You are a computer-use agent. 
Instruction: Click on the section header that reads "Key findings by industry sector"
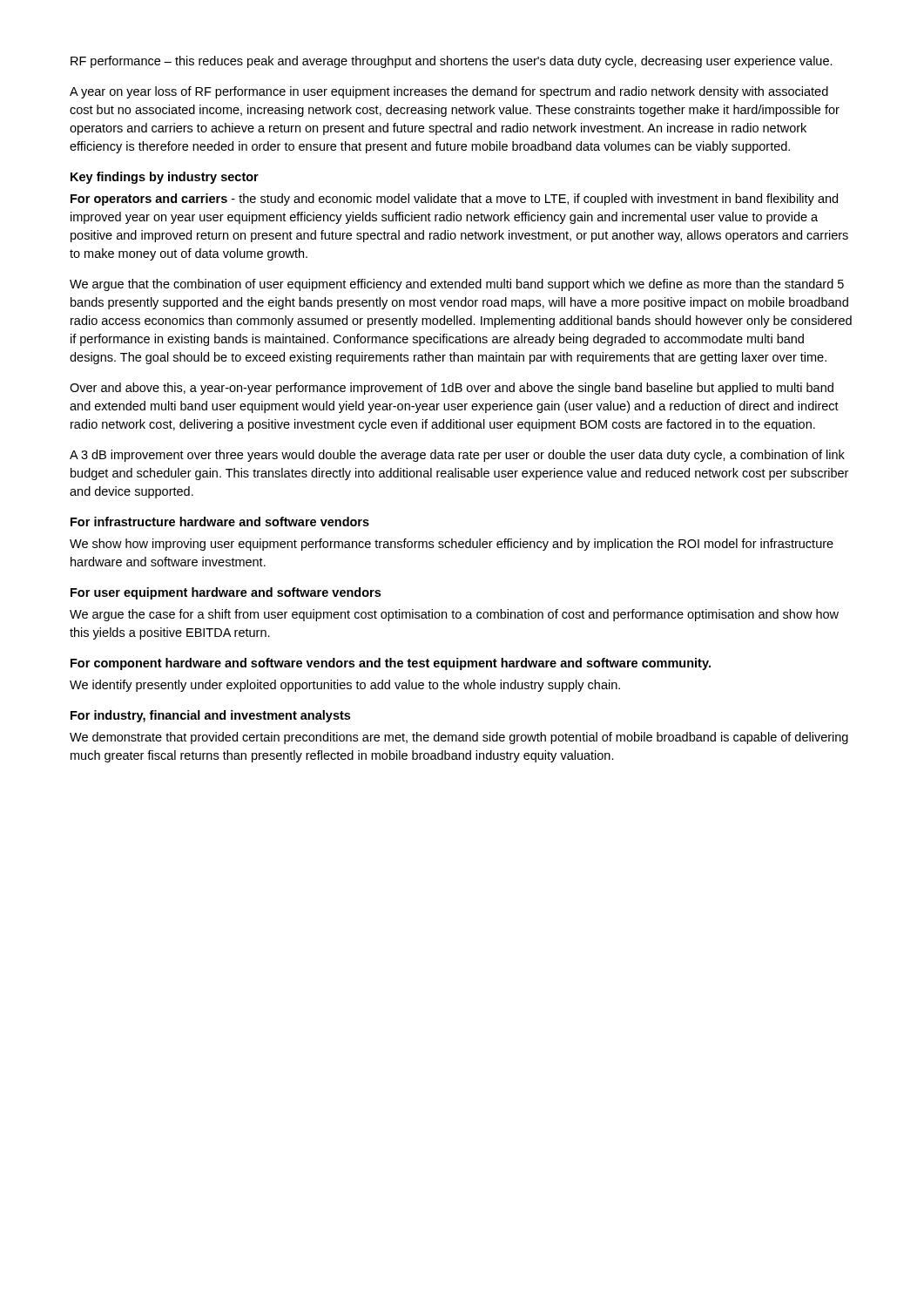coord(164,177)
